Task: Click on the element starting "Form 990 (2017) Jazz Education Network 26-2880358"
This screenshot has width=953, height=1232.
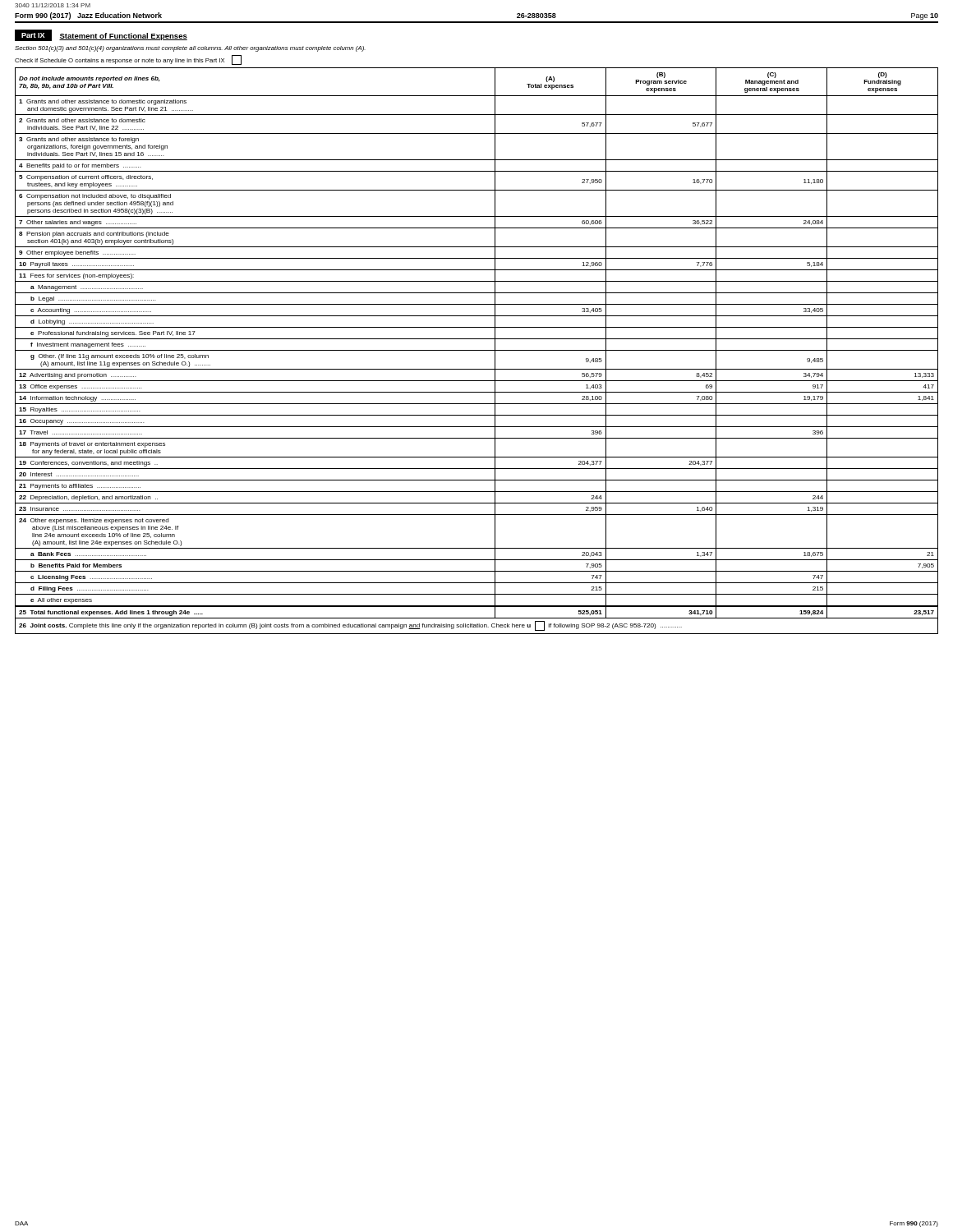Action: (x=476, y=16)
